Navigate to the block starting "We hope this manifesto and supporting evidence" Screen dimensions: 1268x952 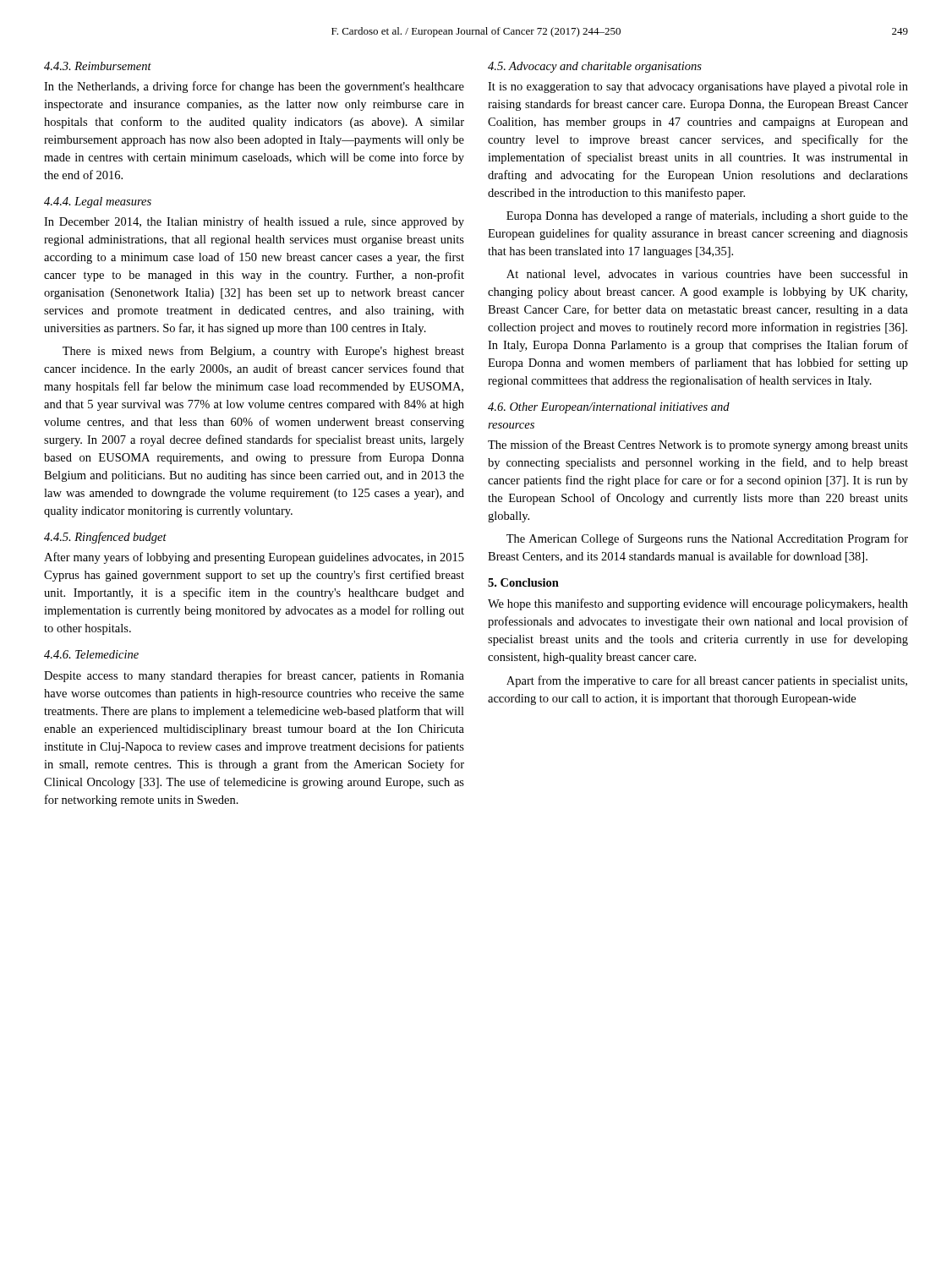698,651
